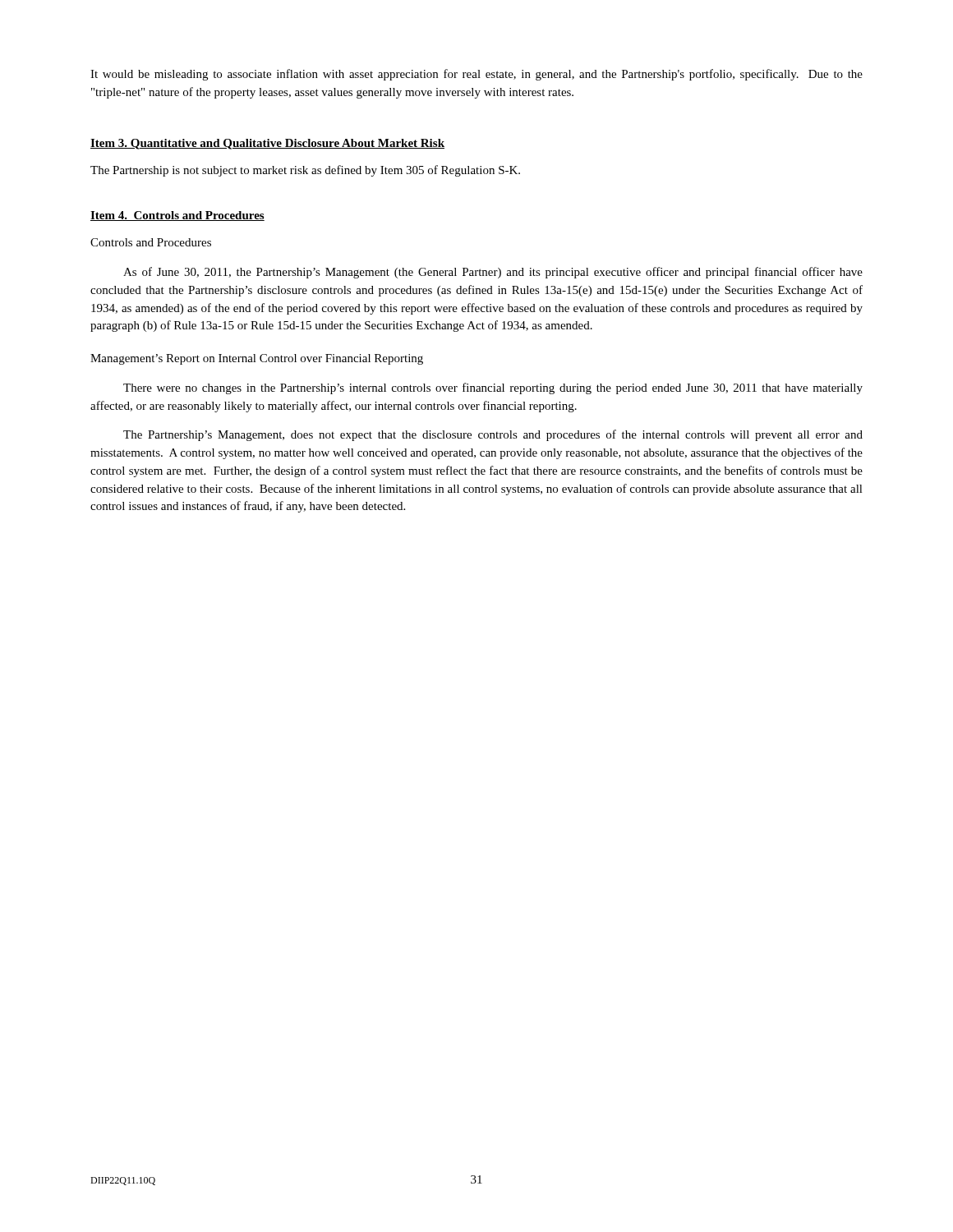This screenshot has width=953, height=1232.
Task: Locate the passage starting "Management’s Report on Internal"
Action: tap(257, 358)
